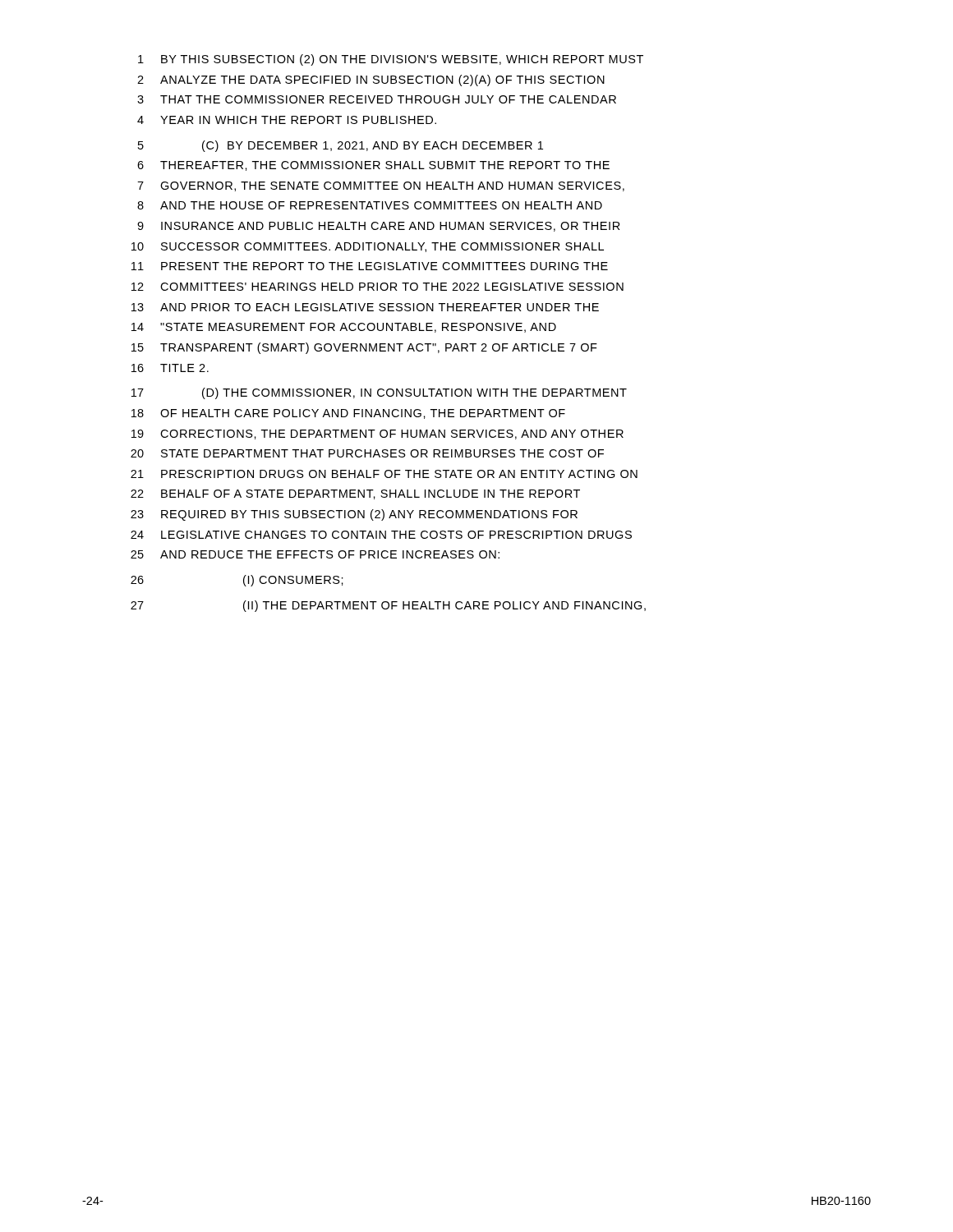This screenshot has height=1232, width=953.
Task: Find the block on this page that starts "4 YEAR IN WHICH"
Action: coord(272,120)
